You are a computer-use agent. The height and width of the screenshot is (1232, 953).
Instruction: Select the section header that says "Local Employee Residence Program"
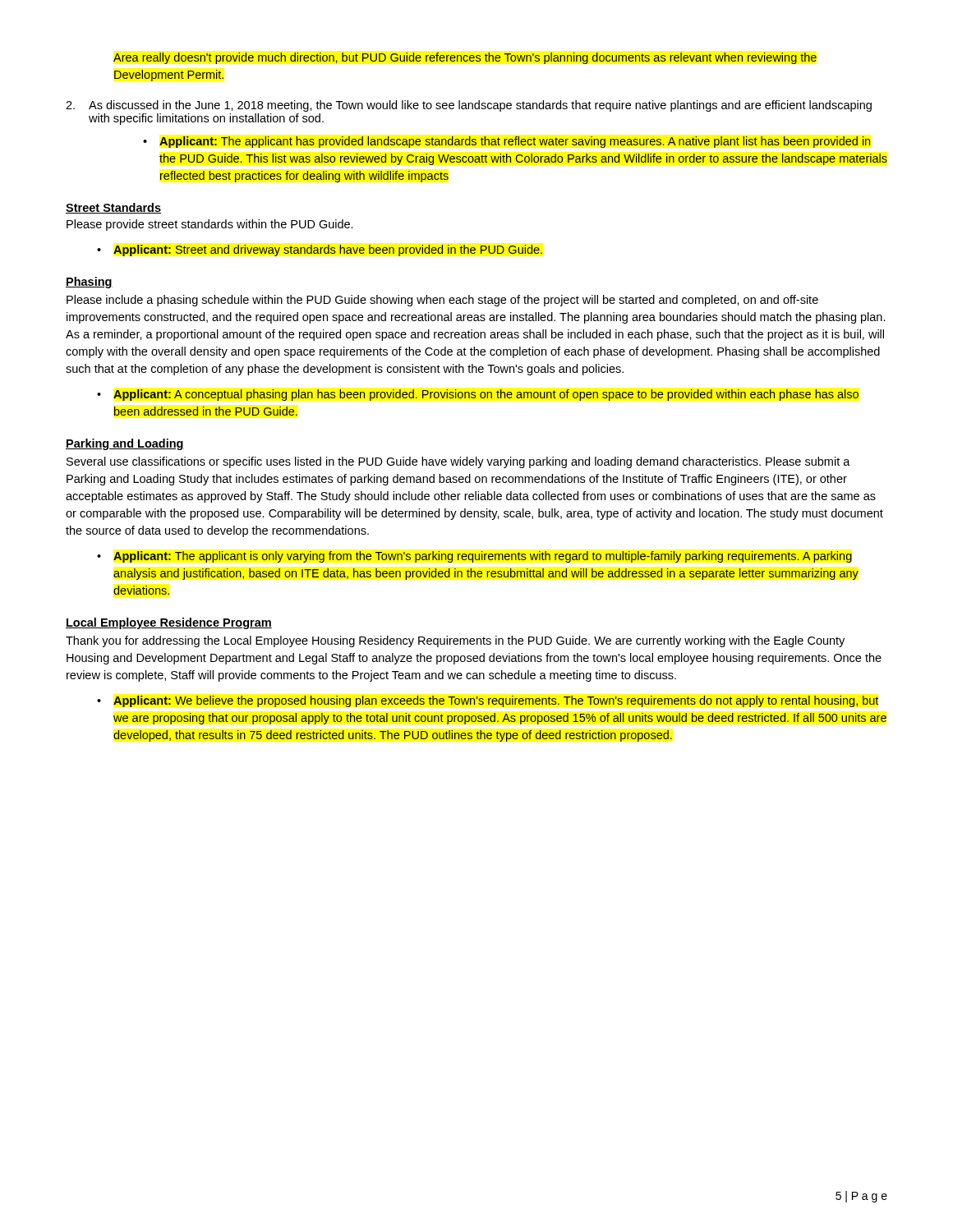(x=169, y=623)
